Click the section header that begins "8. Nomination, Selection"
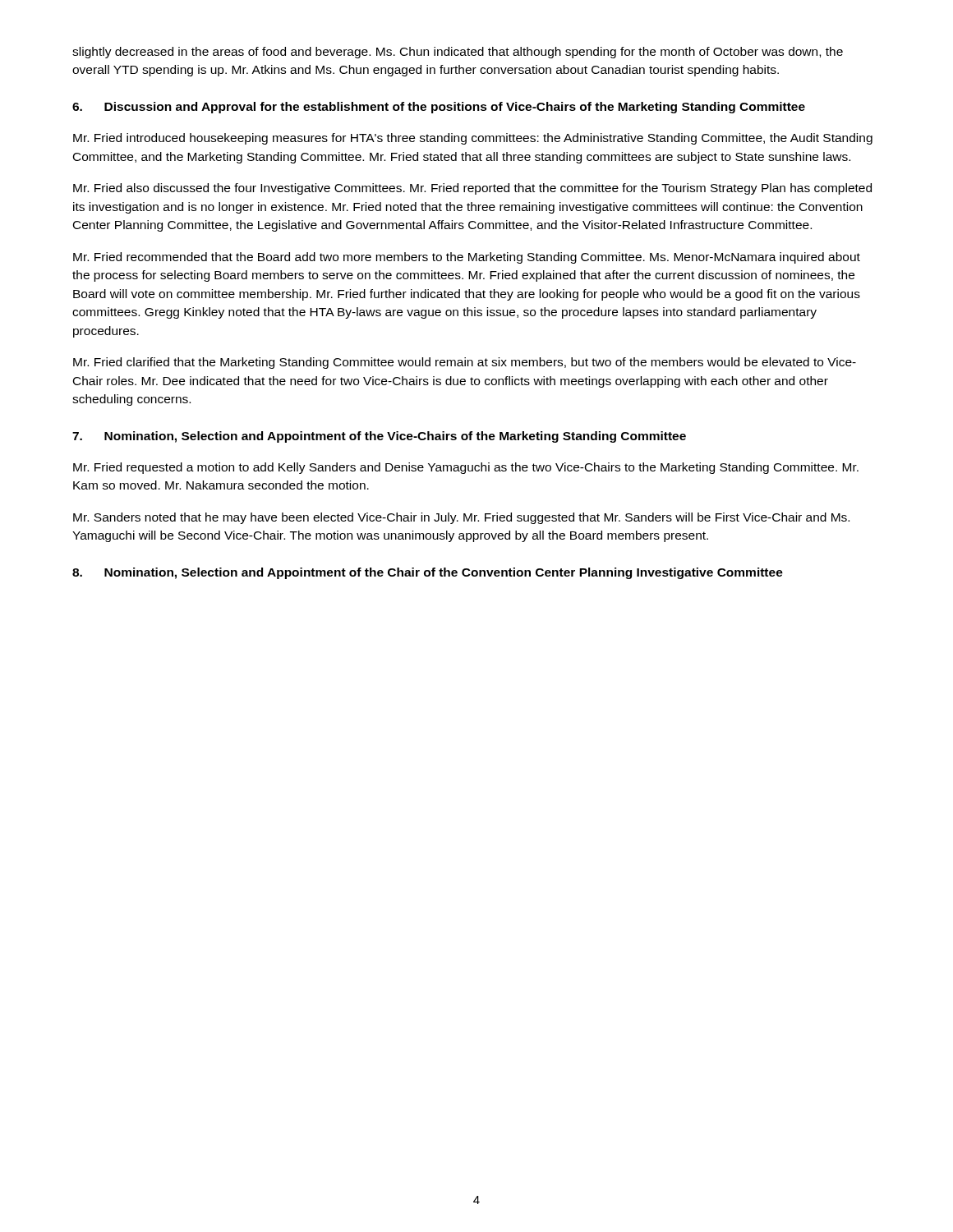 coord(428,573)
